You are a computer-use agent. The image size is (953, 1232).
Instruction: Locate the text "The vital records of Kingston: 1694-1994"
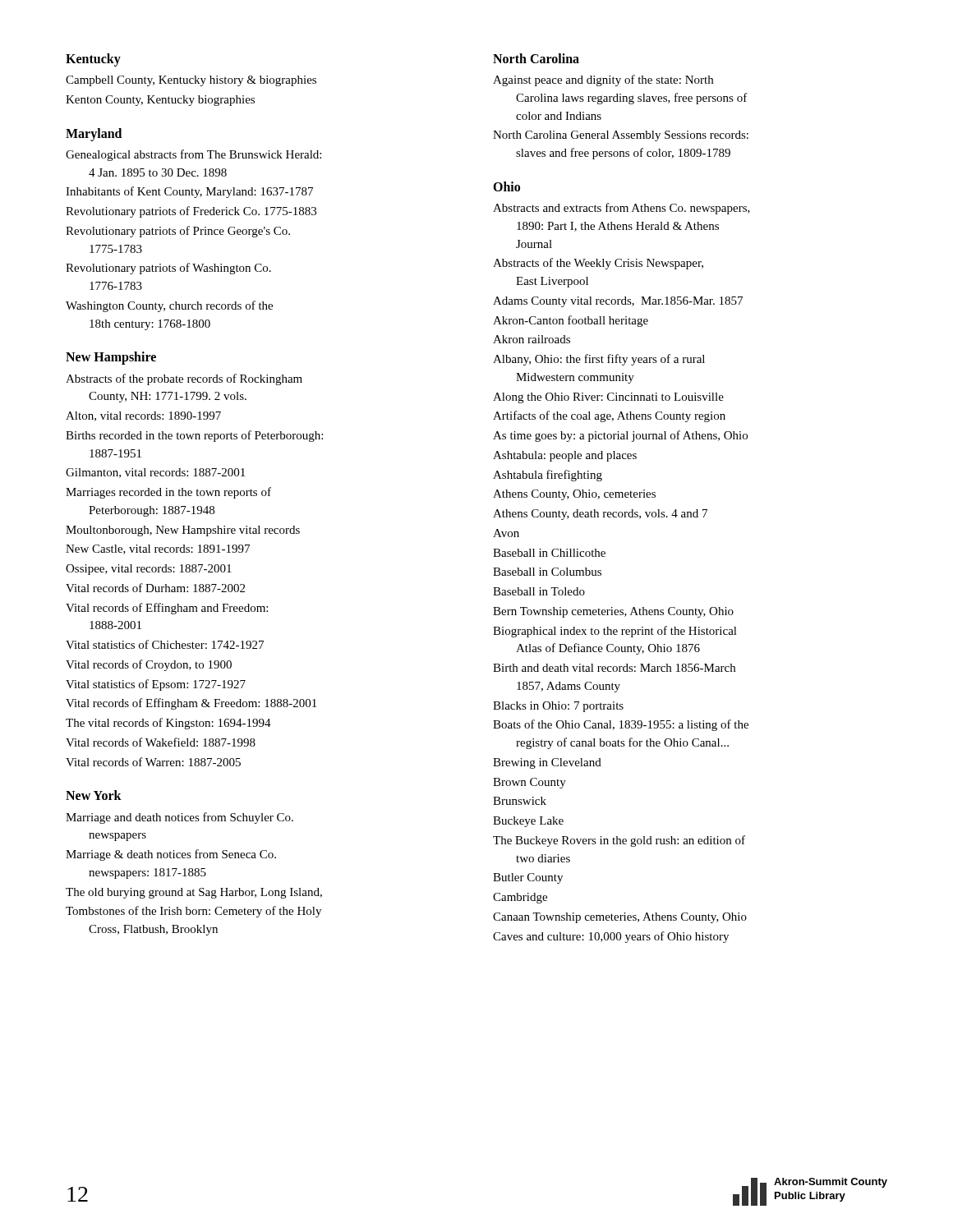point(168,723)
